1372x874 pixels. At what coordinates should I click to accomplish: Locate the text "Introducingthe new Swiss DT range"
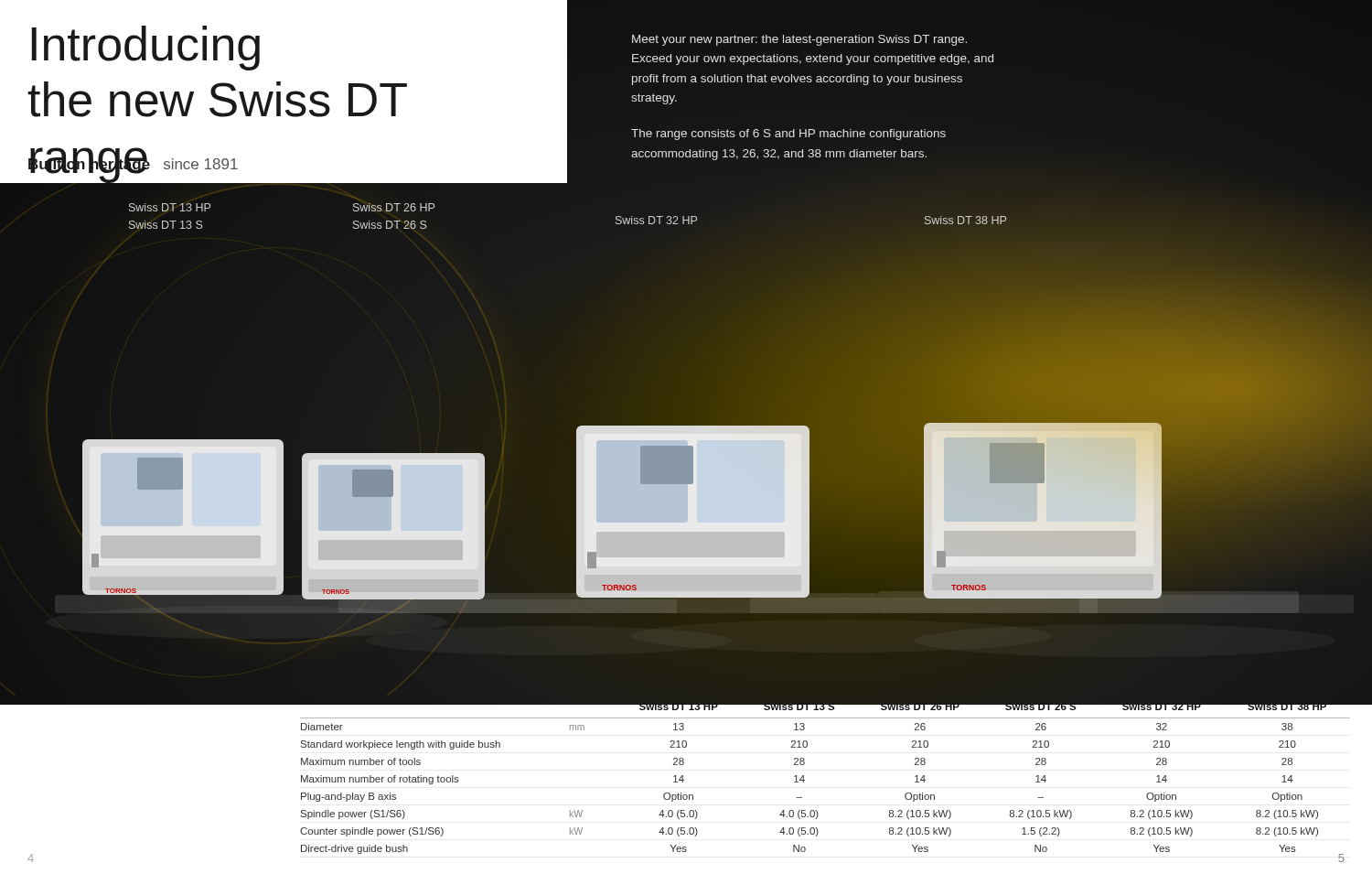pos(284,101)
